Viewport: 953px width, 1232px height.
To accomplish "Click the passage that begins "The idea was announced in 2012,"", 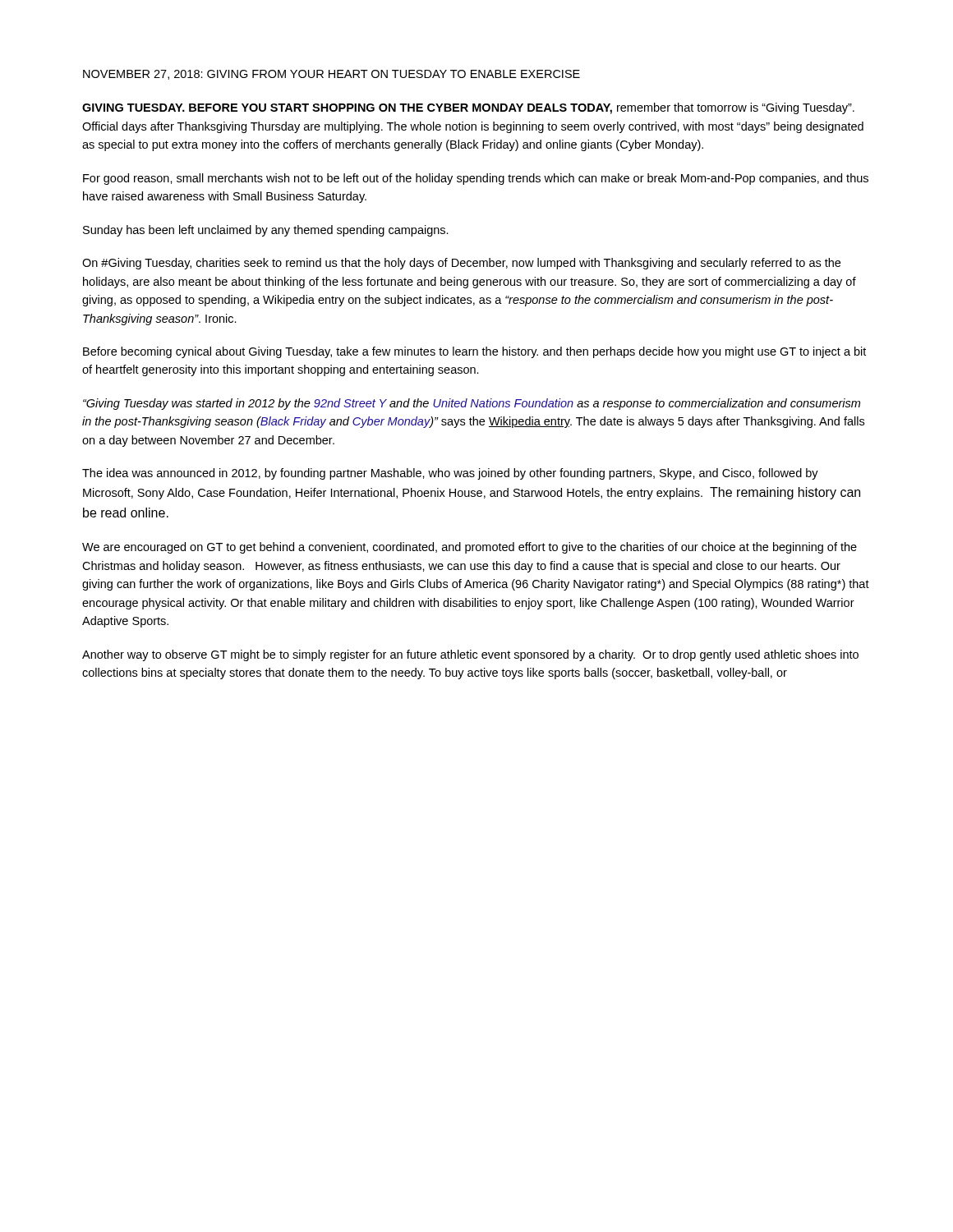I will click(x=472, y=493).
